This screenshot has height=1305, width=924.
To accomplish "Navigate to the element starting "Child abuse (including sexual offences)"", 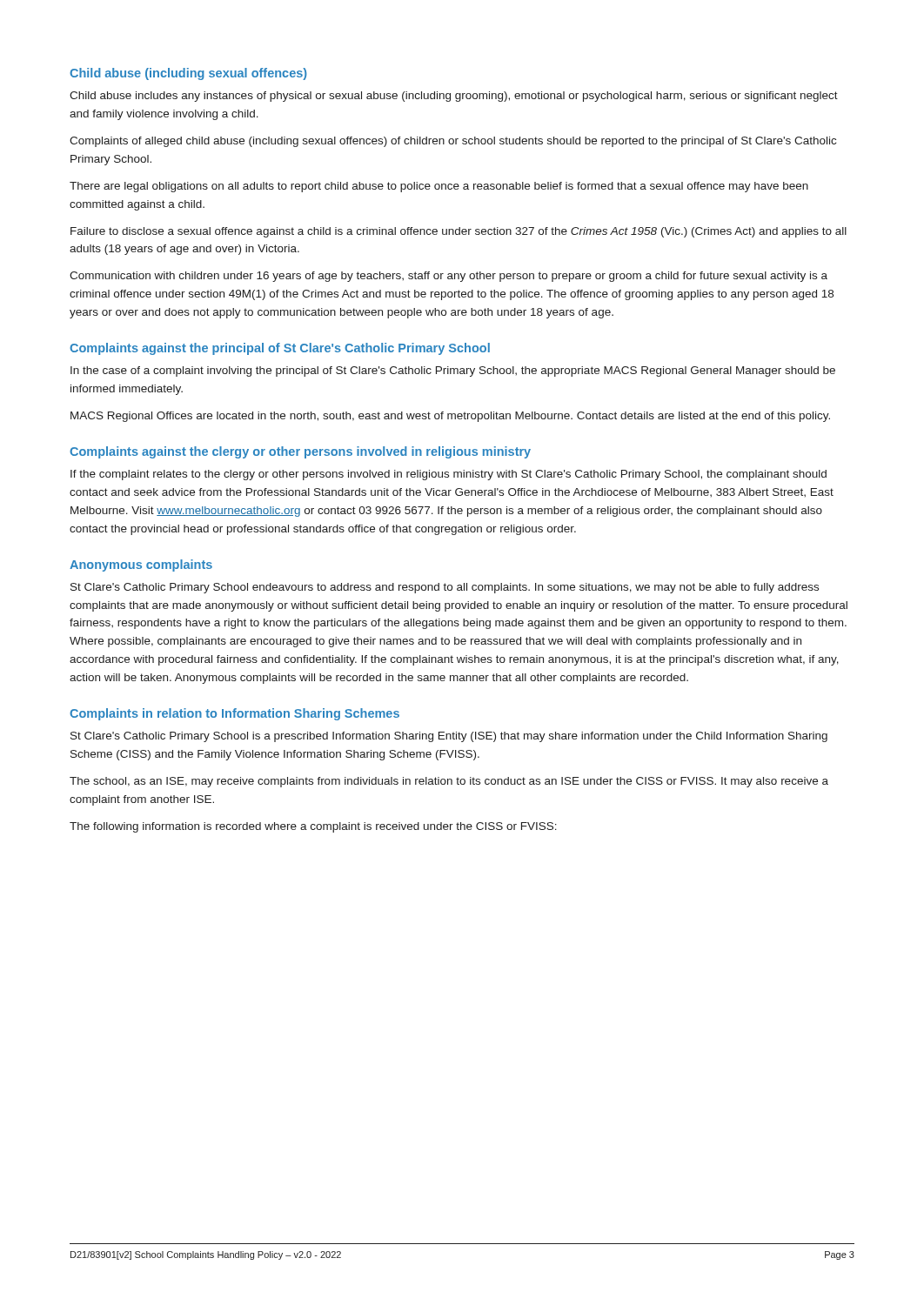I will pyautogui.click(x=188, y=73).
